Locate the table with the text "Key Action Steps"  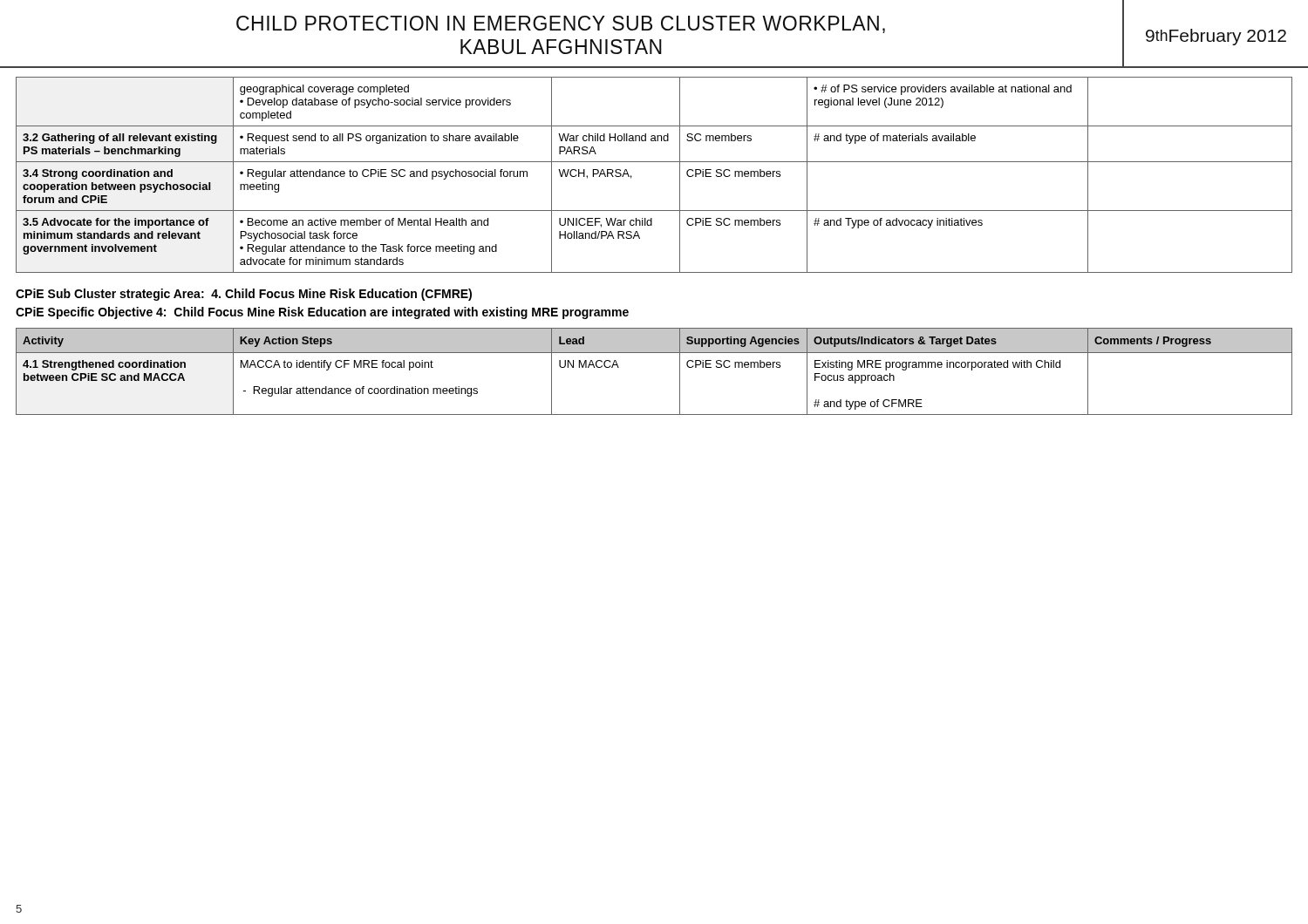point(654,371)
